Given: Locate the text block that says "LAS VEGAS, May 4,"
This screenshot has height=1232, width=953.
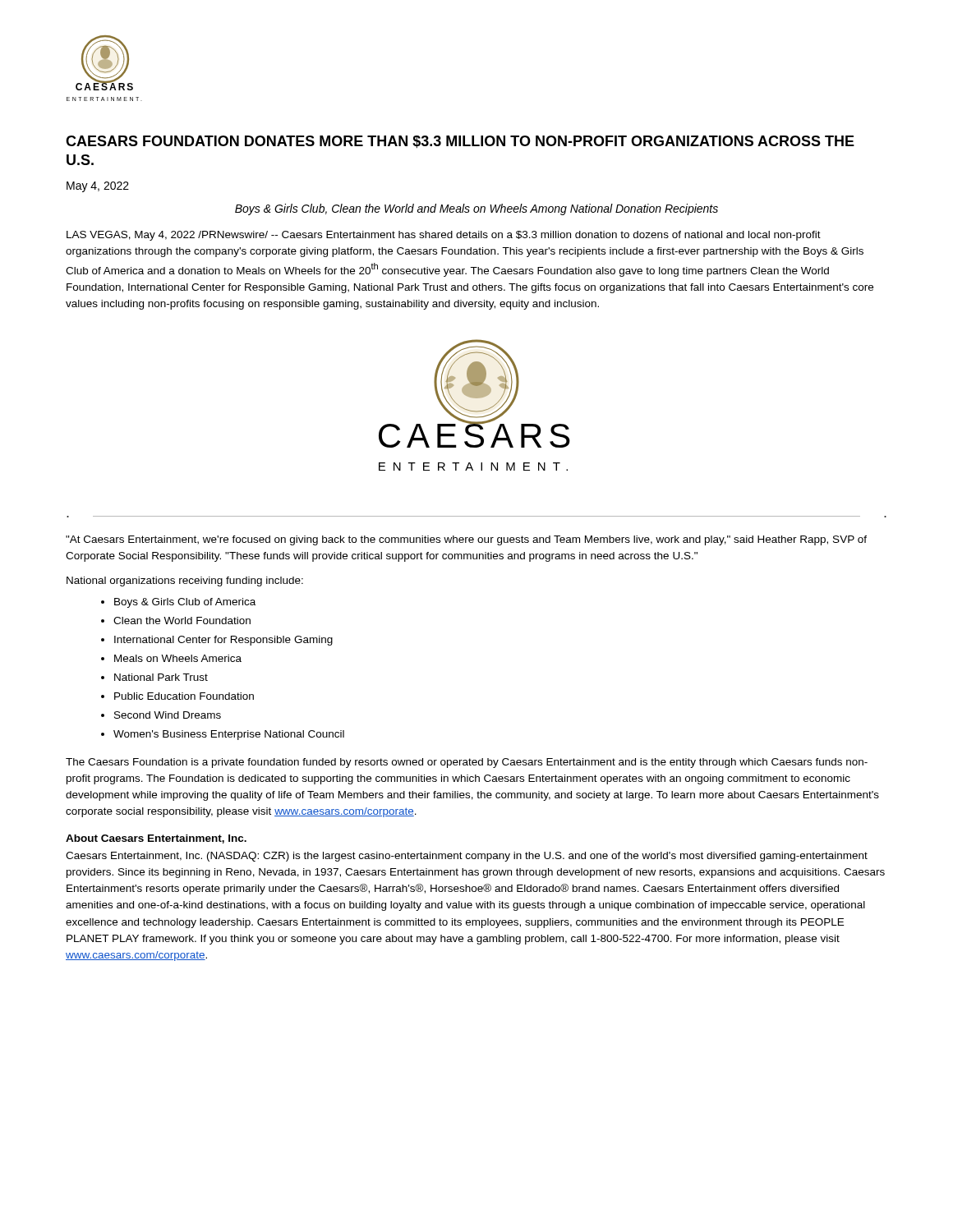Looking at the screenshot, I should [470, 269].
